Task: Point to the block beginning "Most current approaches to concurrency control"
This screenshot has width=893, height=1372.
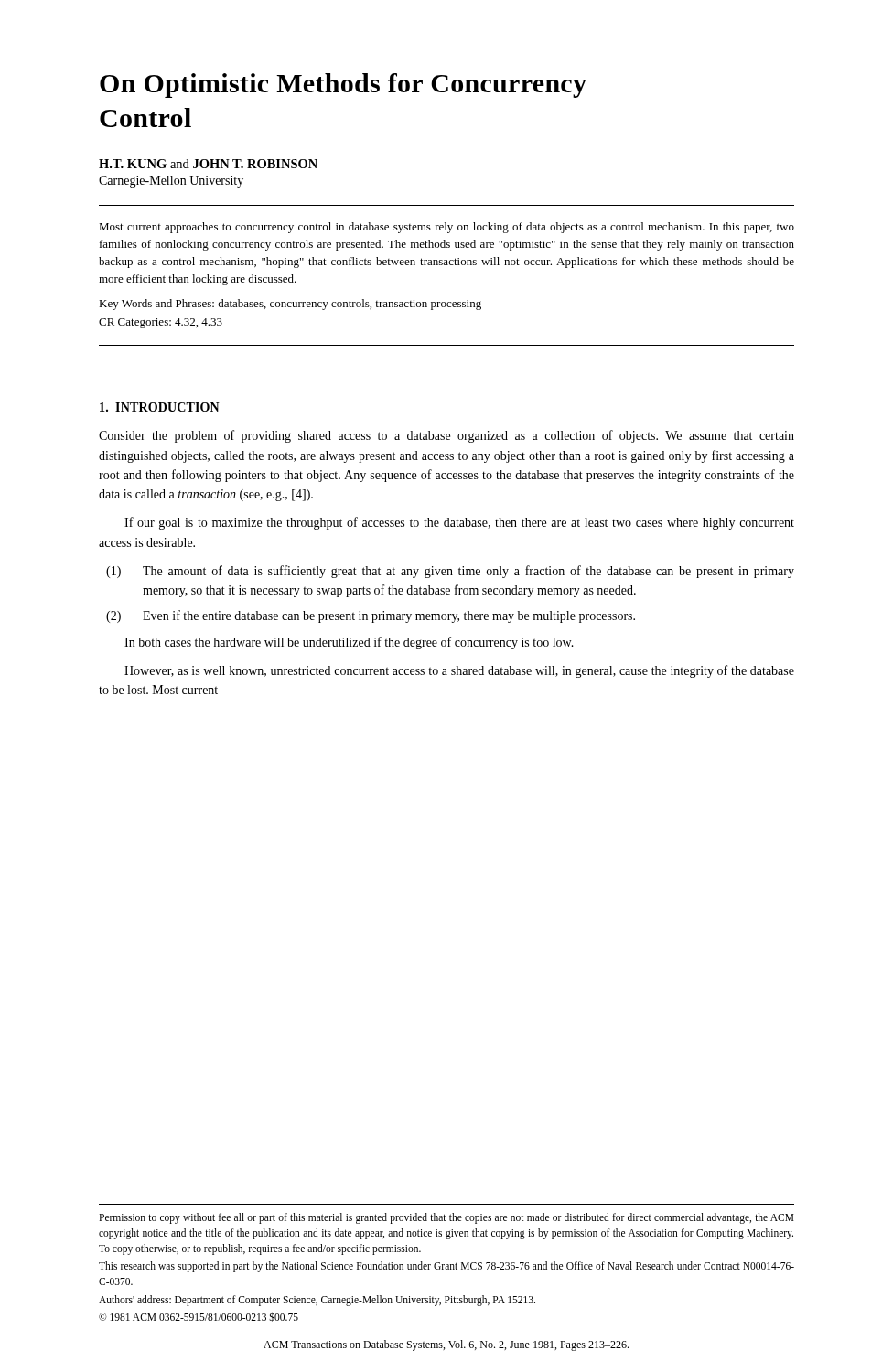Action: [446, 252]
